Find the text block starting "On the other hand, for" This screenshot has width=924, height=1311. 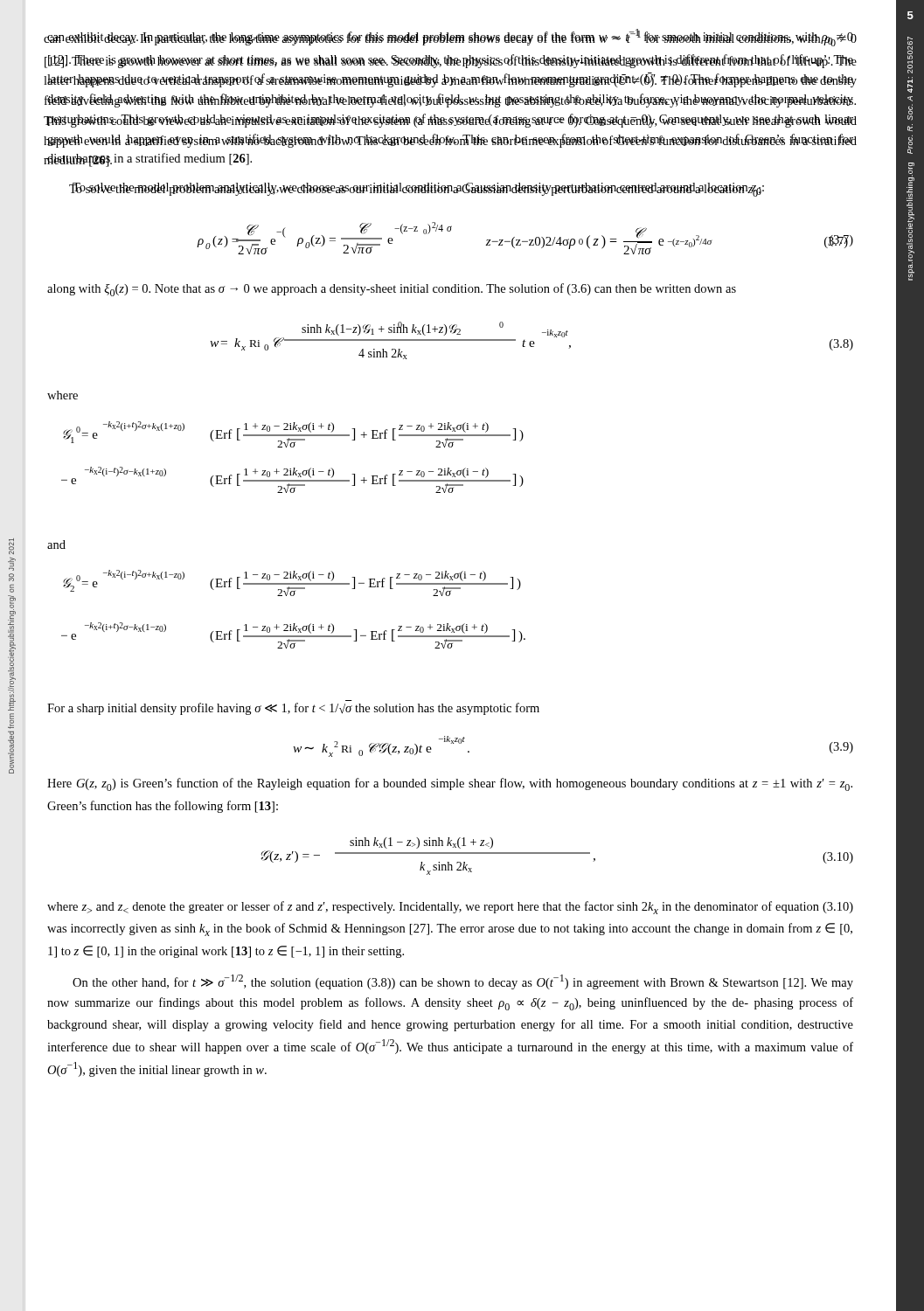point(450,1024)
